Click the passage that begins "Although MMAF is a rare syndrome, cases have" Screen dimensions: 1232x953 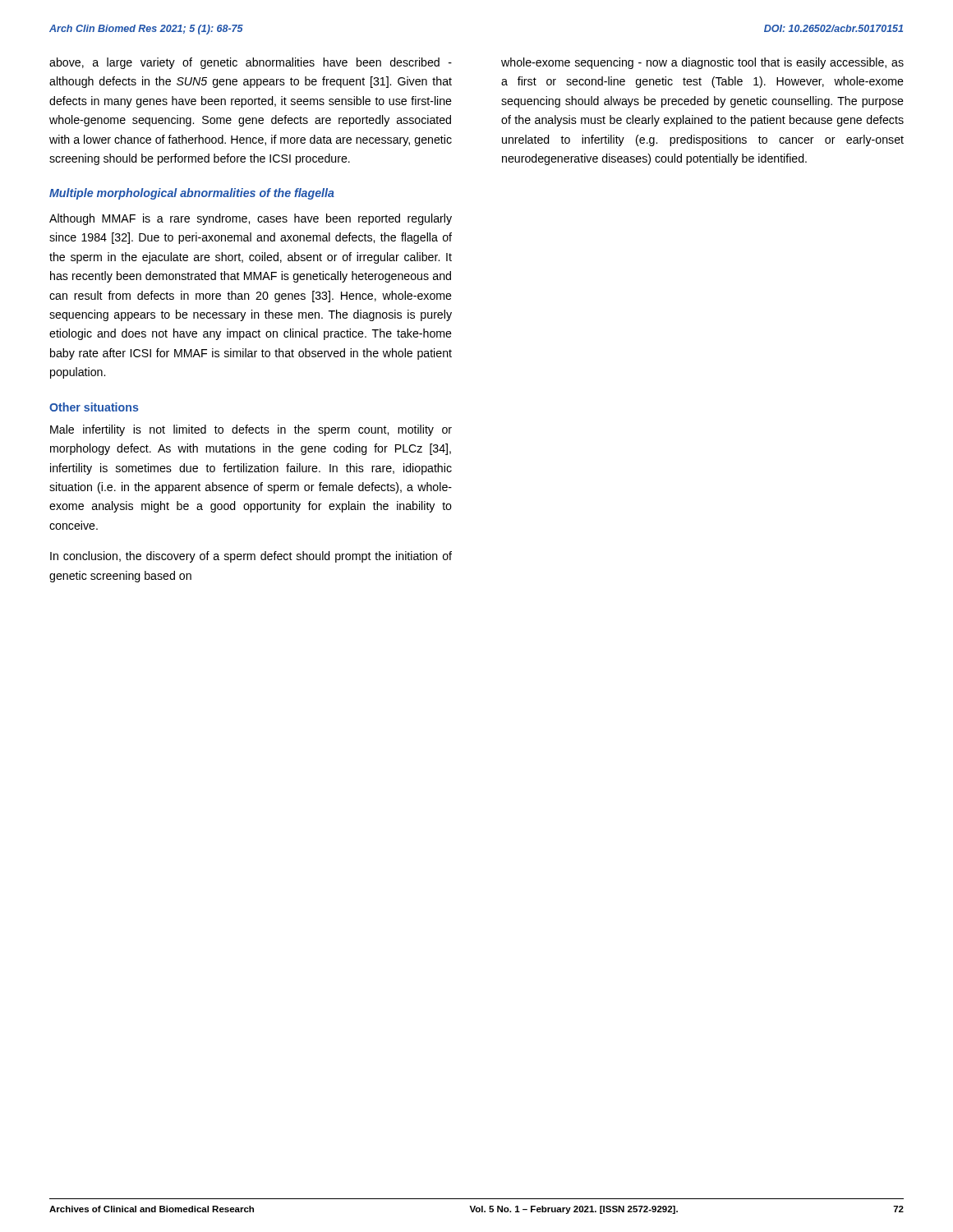(x=251, y=295)
